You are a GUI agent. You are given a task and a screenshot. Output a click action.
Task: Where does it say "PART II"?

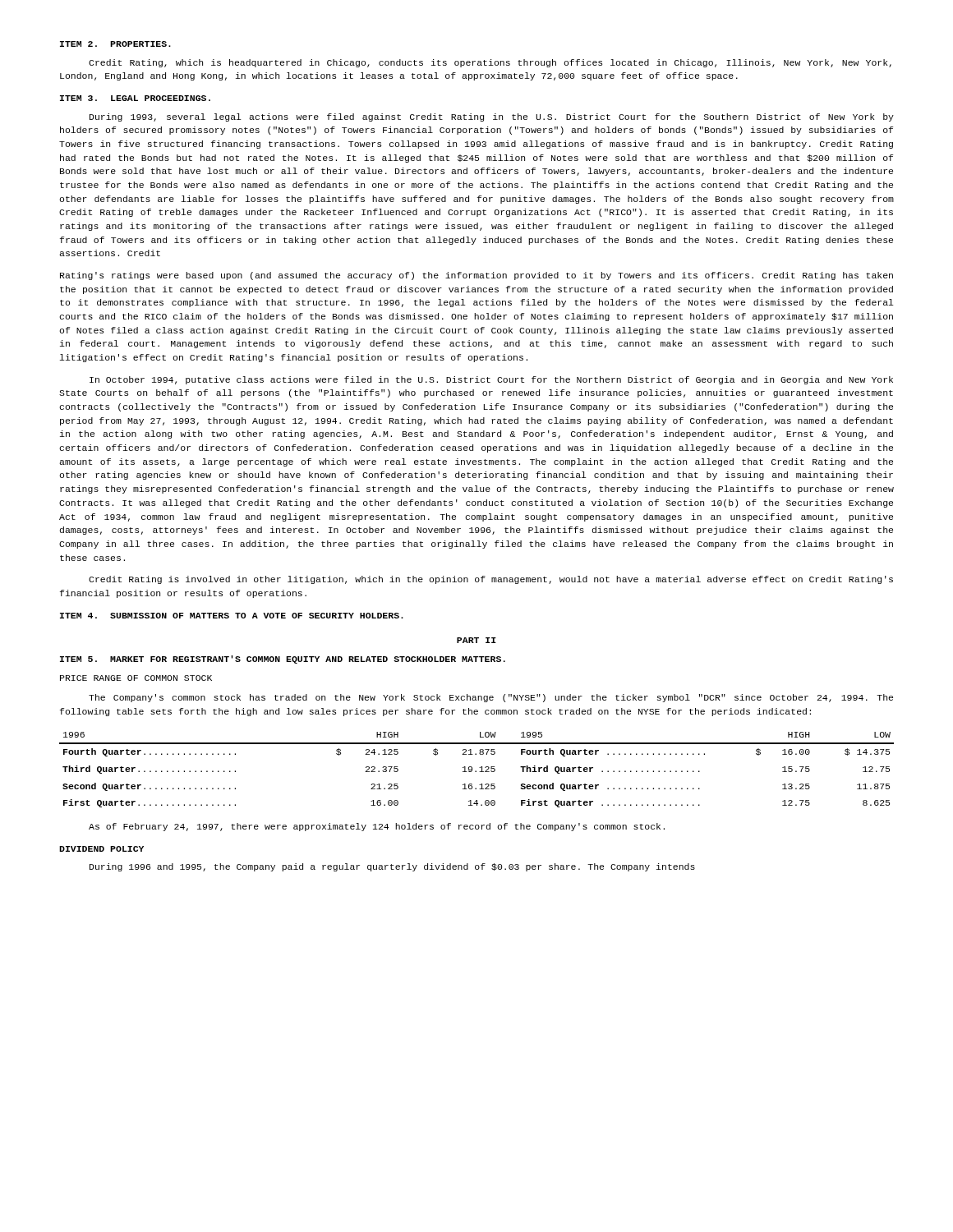pos(476,640)
